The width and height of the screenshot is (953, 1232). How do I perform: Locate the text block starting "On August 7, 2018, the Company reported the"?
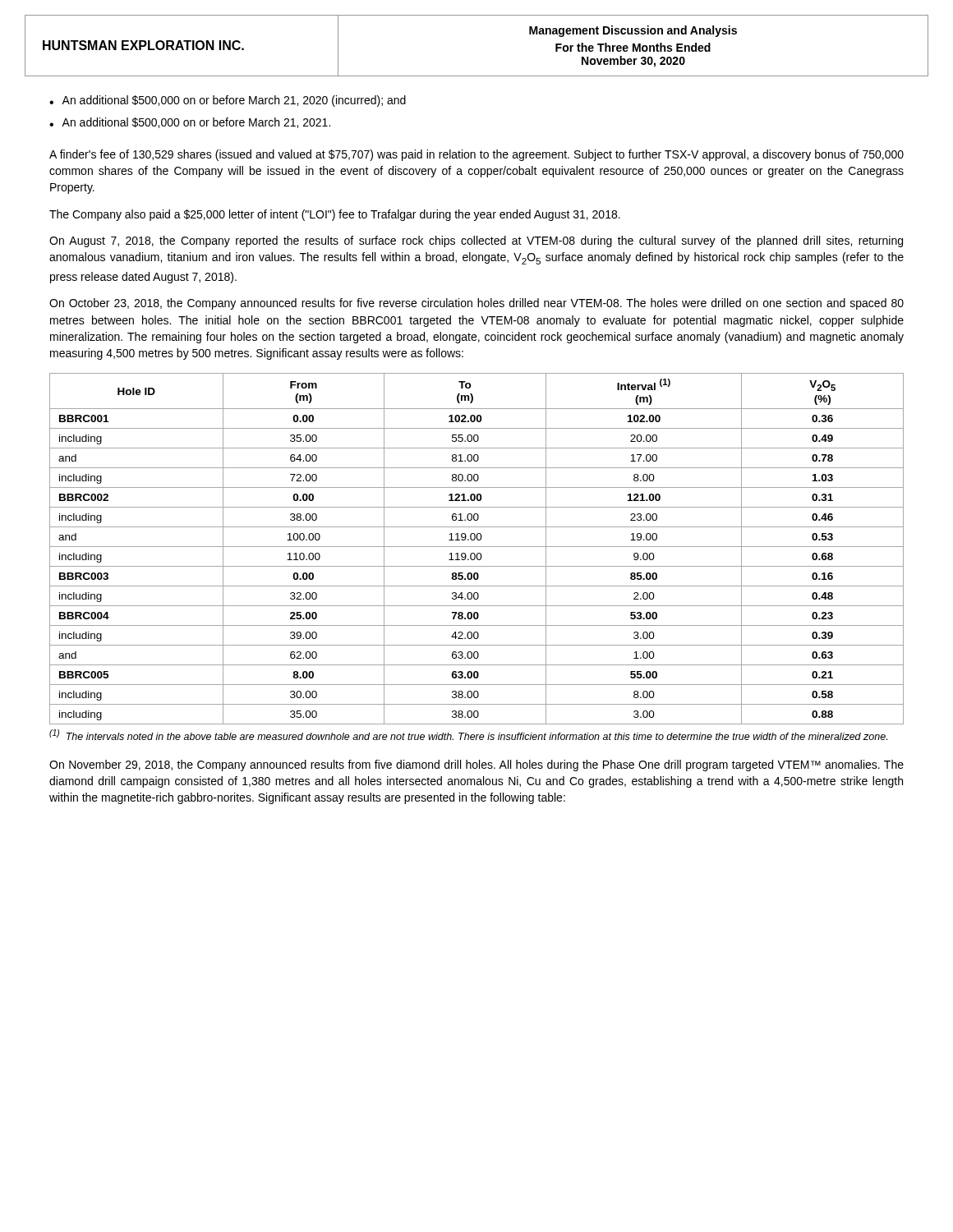tap(476, 259)
